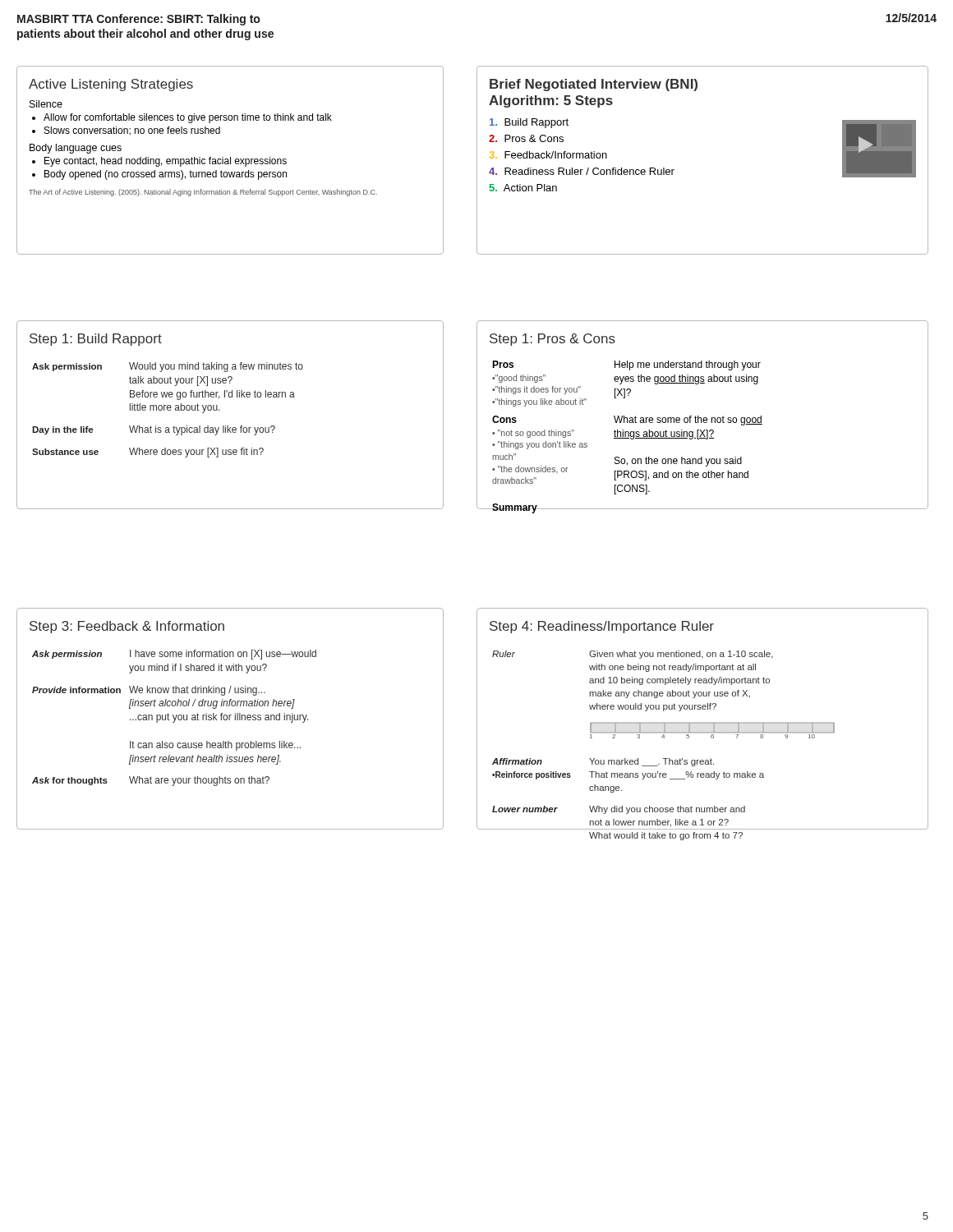Locate the table with the text "Ruler"
The height and width of the screenshot is (1232, 953).
pyautogui.click(x=702, y=719)
